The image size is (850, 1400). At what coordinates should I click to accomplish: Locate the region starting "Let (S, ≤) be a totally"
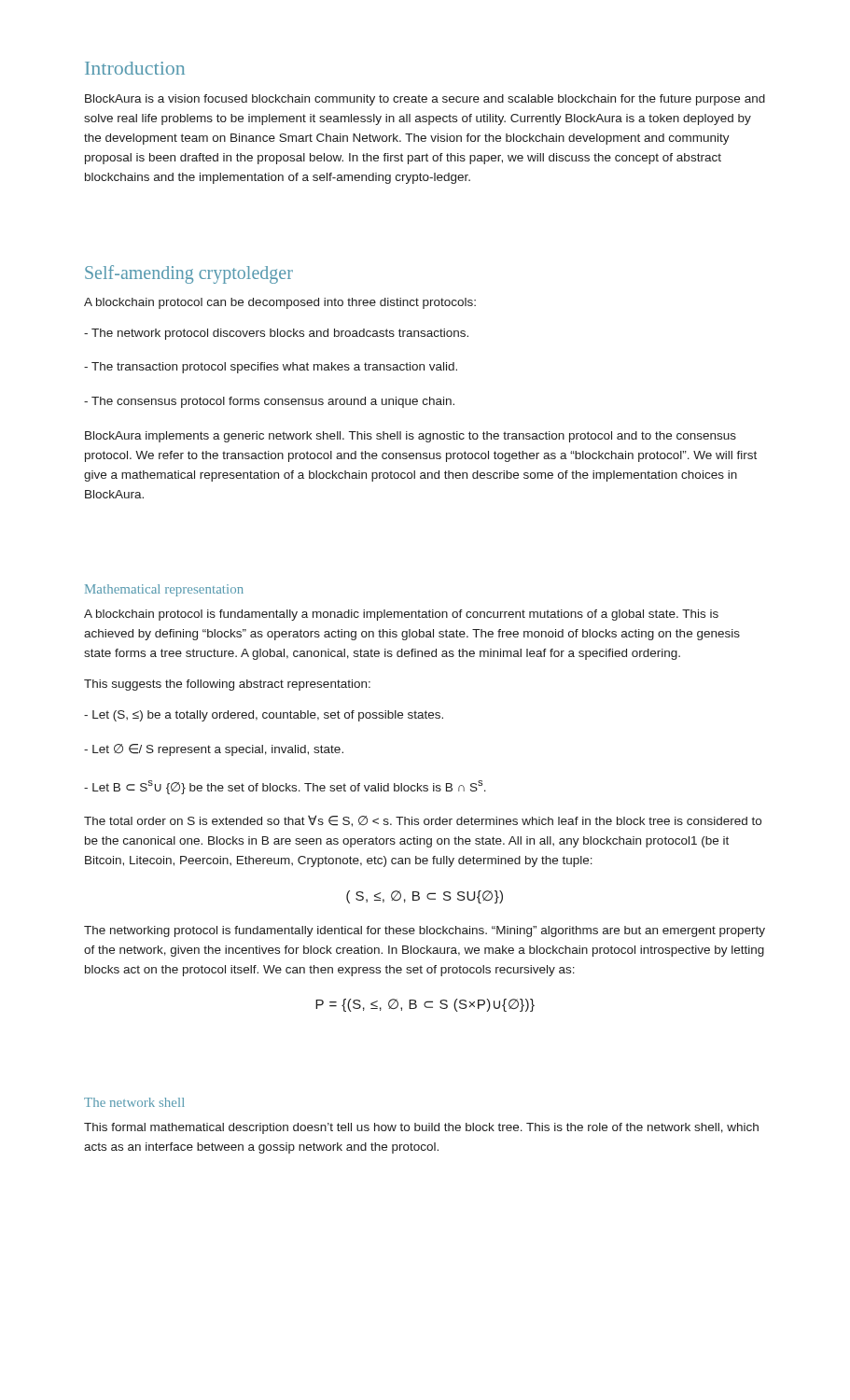coord(264,714)
